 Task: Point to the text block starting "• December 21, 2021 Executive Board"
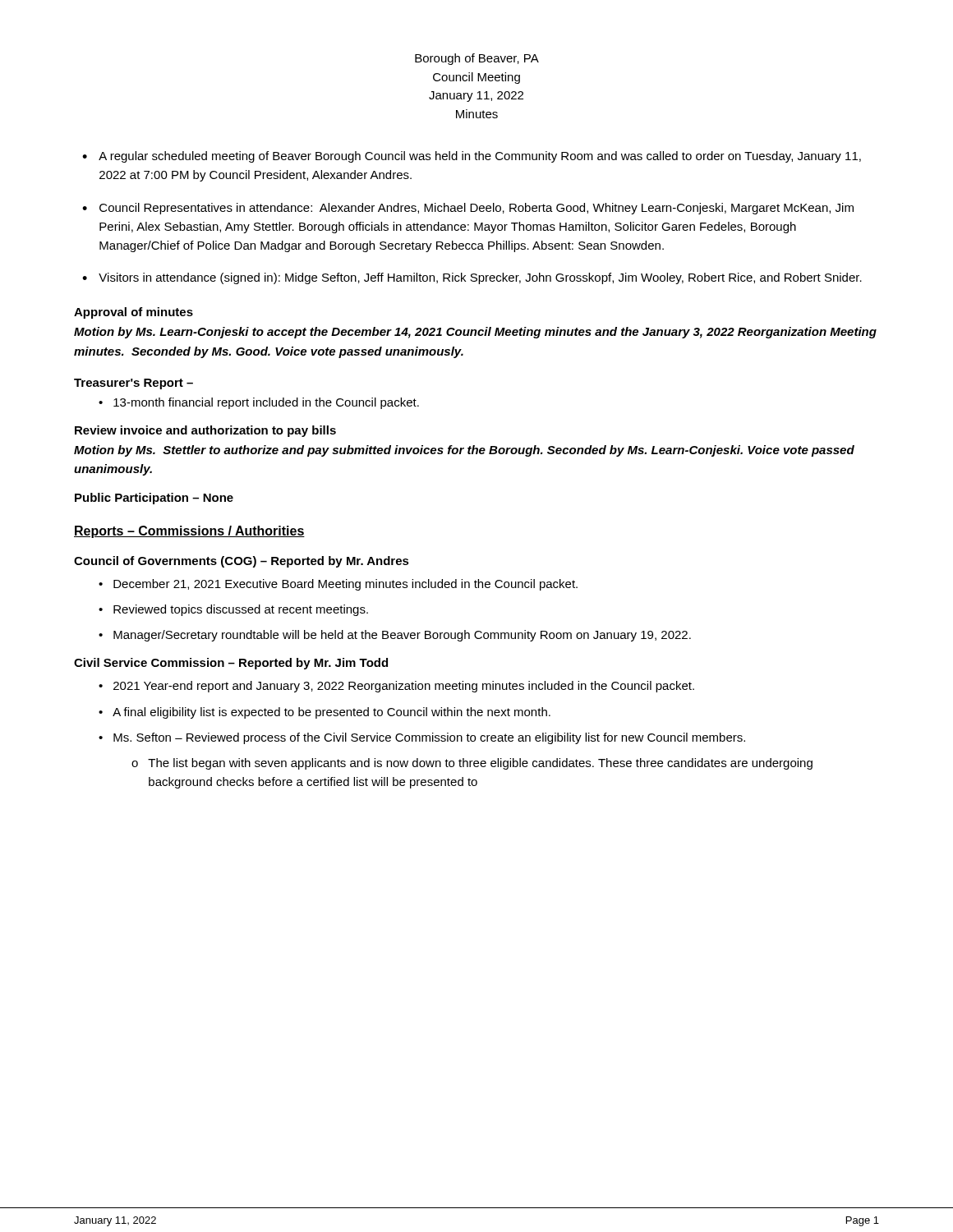pyautogui.click(x=339, y=583)
